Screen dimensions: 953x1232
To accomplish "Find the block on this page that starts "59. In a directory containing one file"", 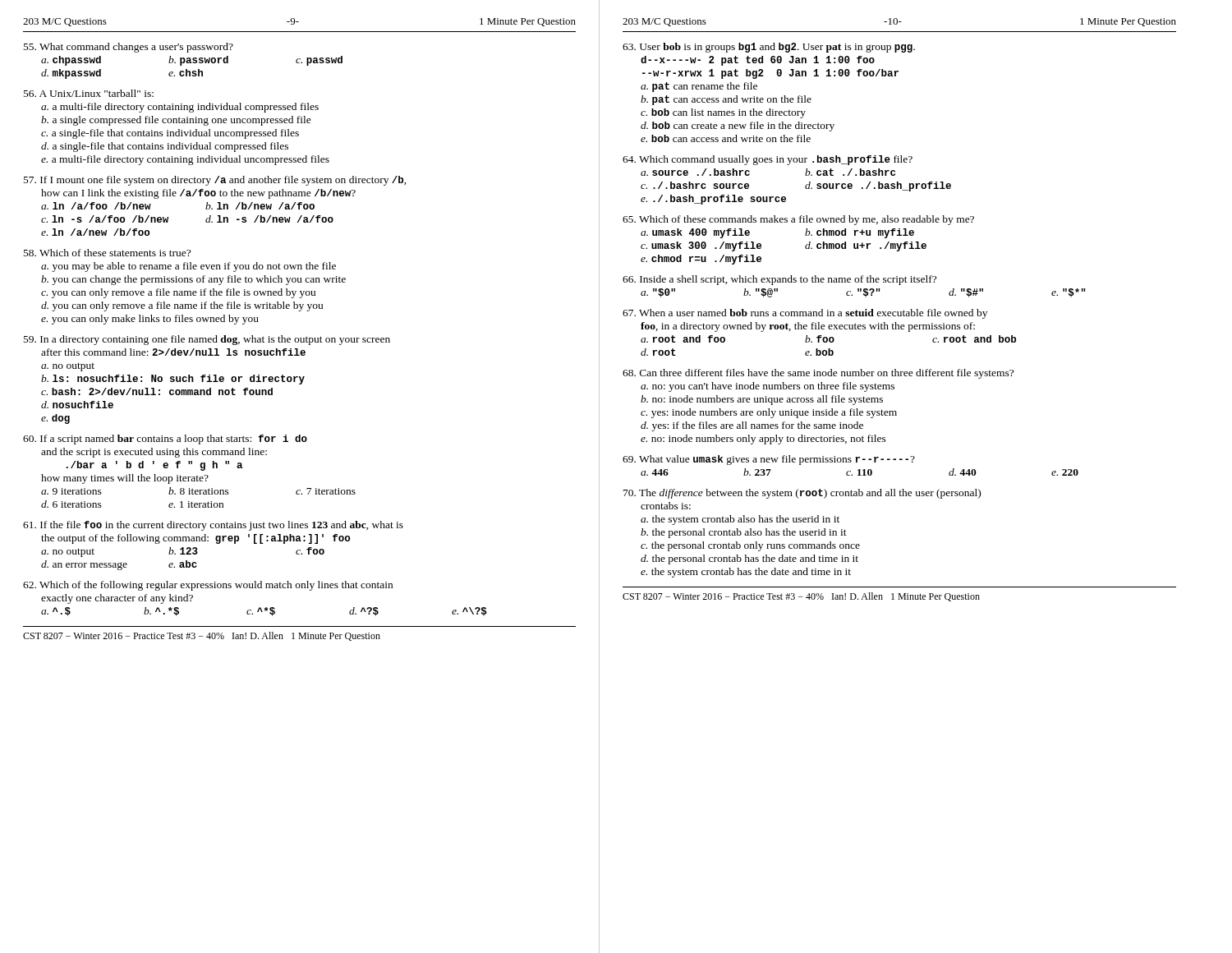I will [299, 379].
